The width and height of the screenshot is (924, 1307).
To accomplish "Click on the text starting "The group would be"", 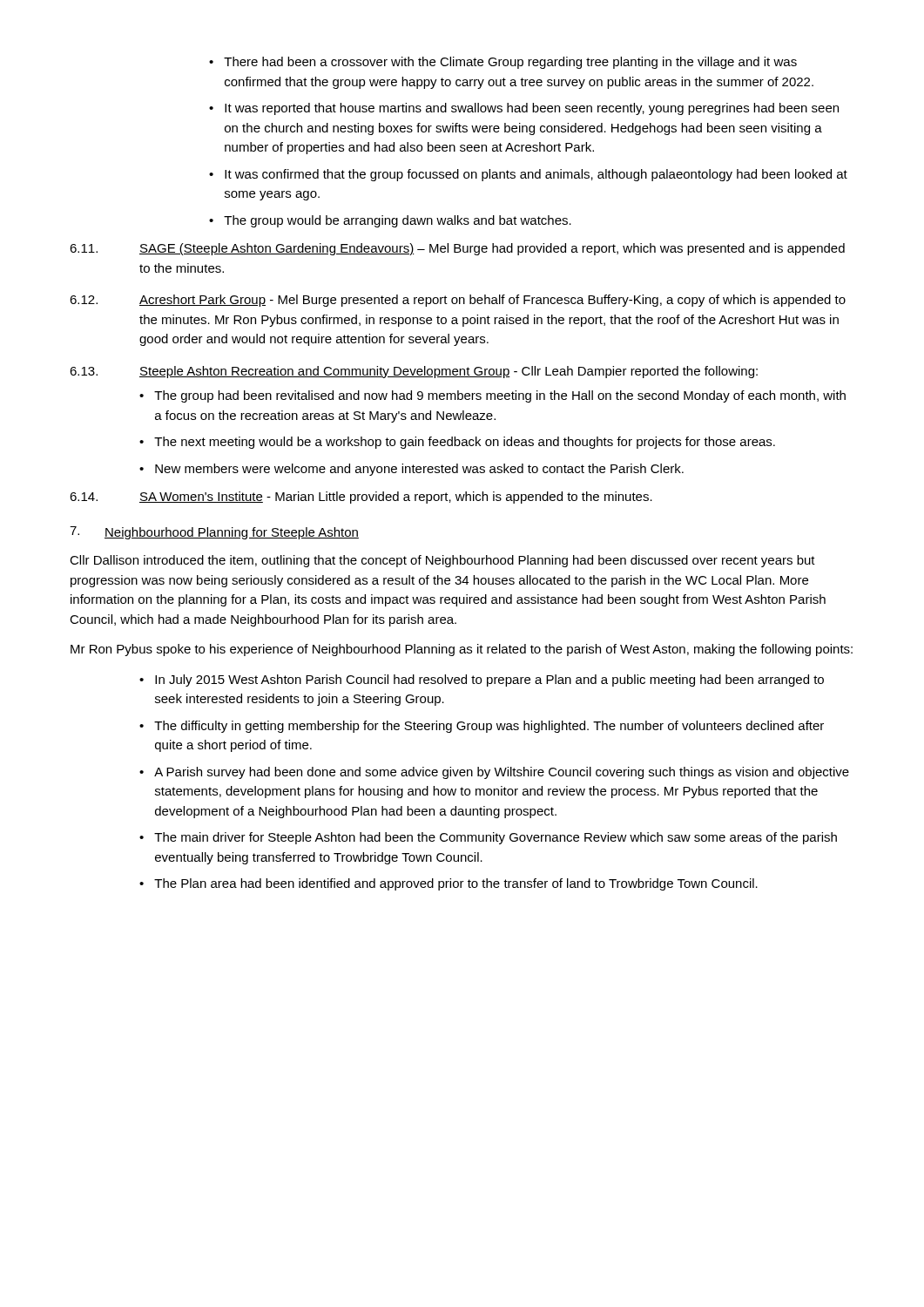I will point(539,220).
